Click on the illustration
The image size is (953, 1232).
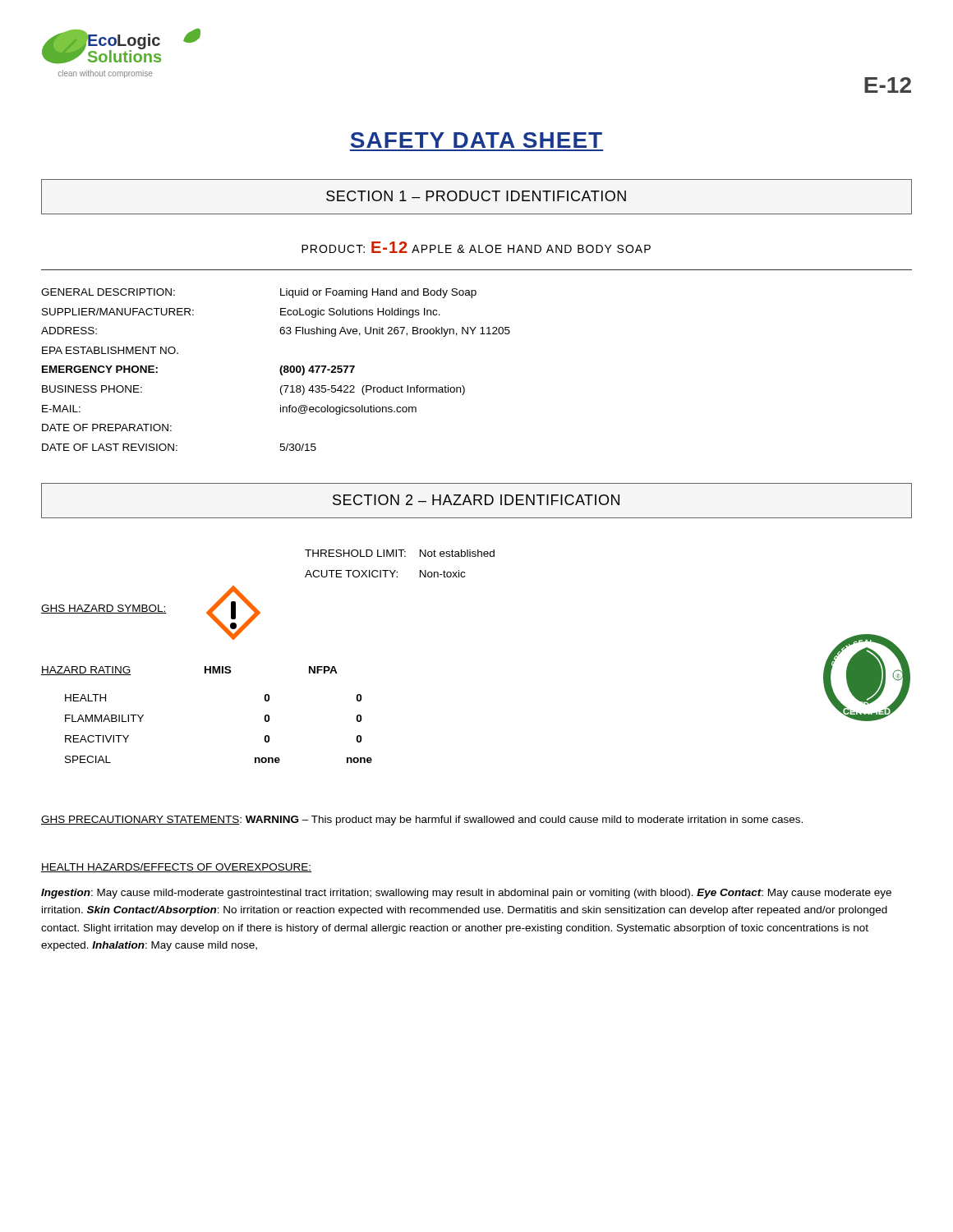(x=233, y=614)
